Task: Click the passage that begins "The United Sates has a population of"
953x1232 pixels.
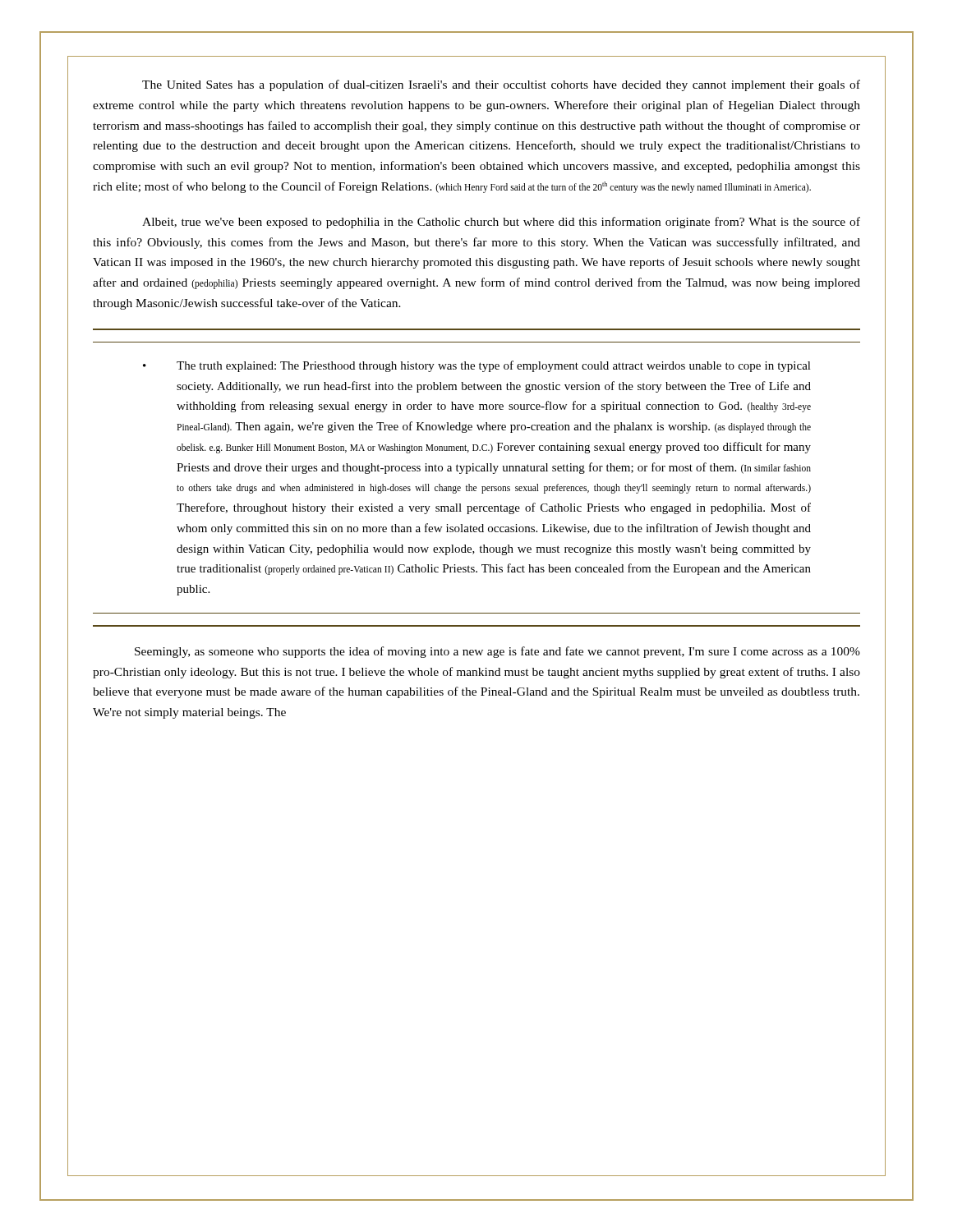Action: [476, 136]
